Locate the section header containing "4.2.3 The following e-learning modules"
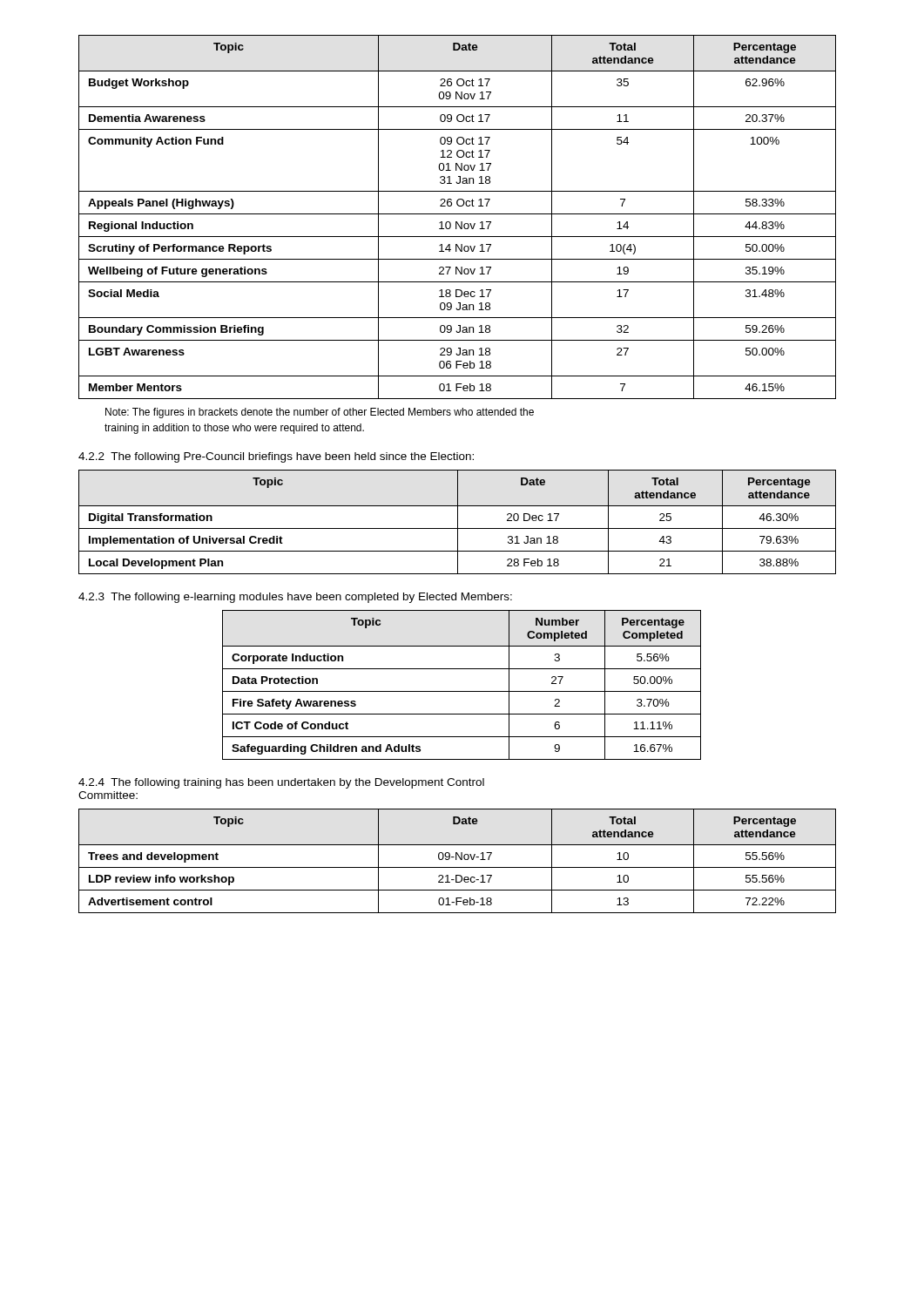This screenshot has height=1307, width=924. [x=296, y=596]
